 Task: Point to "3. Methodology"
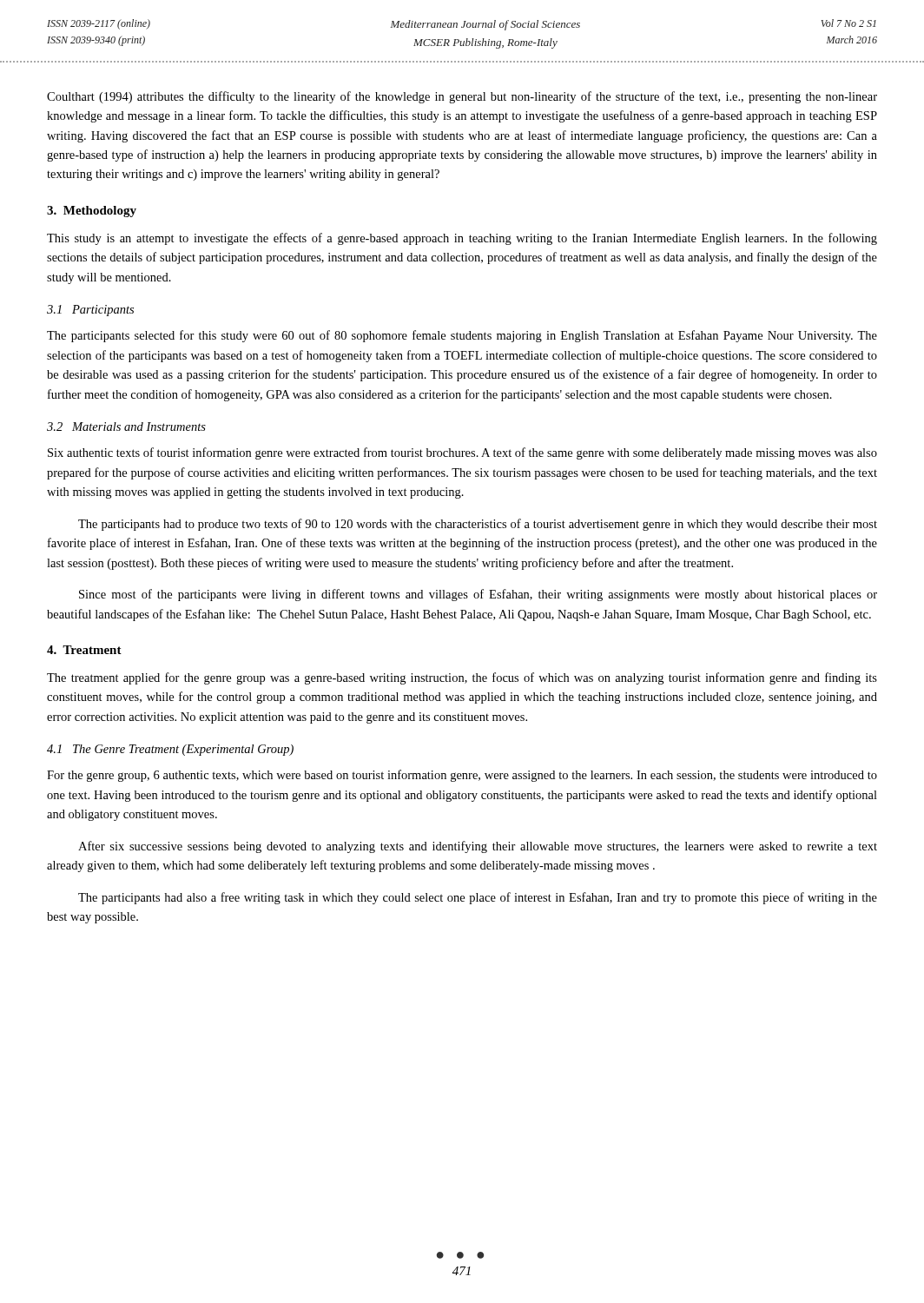(92, 210)
